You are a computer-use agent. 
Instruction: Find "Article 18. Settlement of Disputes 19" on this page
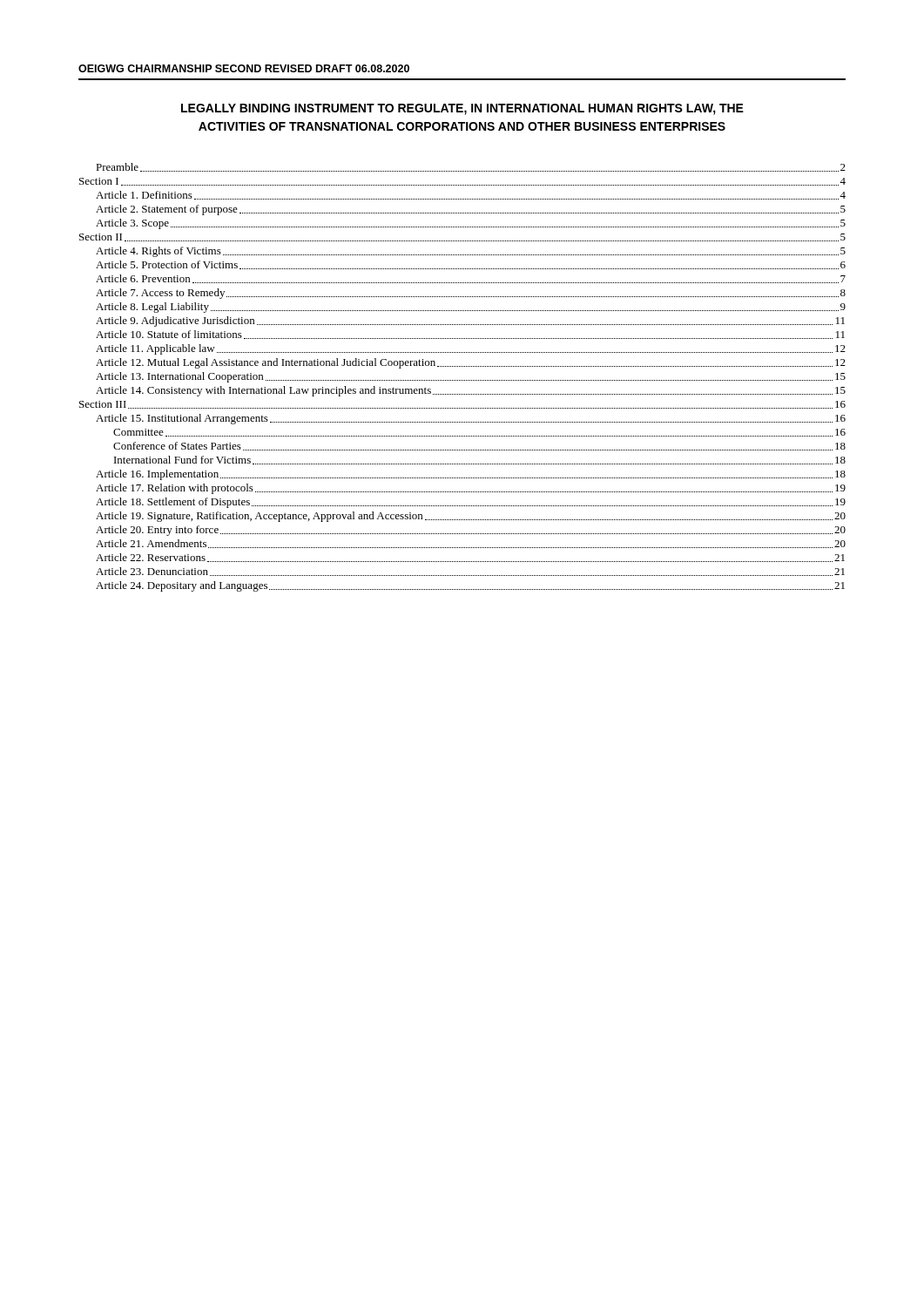(x=471, y=502)
